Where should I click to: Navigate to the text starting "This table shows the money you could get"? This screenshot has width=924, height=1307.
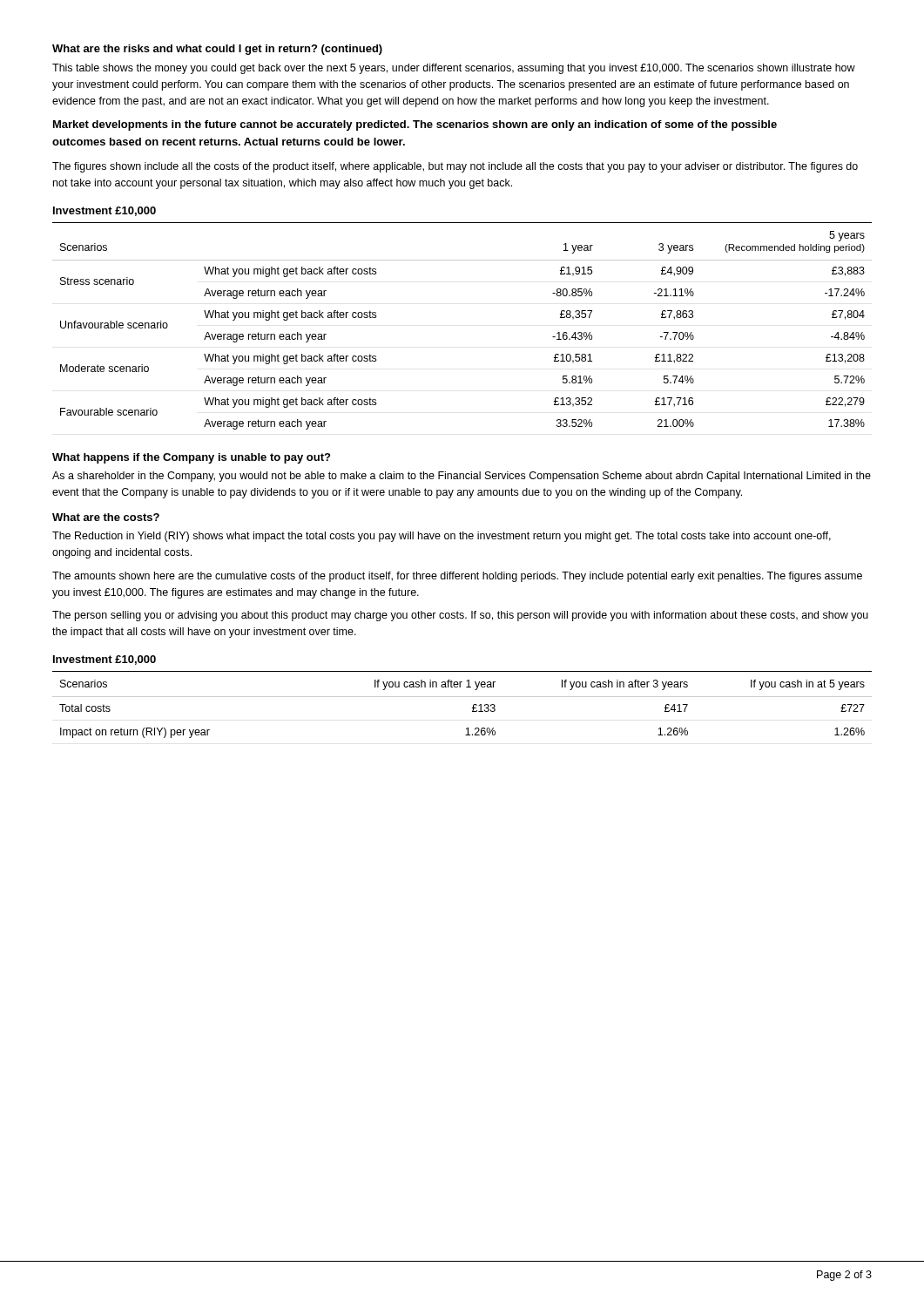[454, 84]
